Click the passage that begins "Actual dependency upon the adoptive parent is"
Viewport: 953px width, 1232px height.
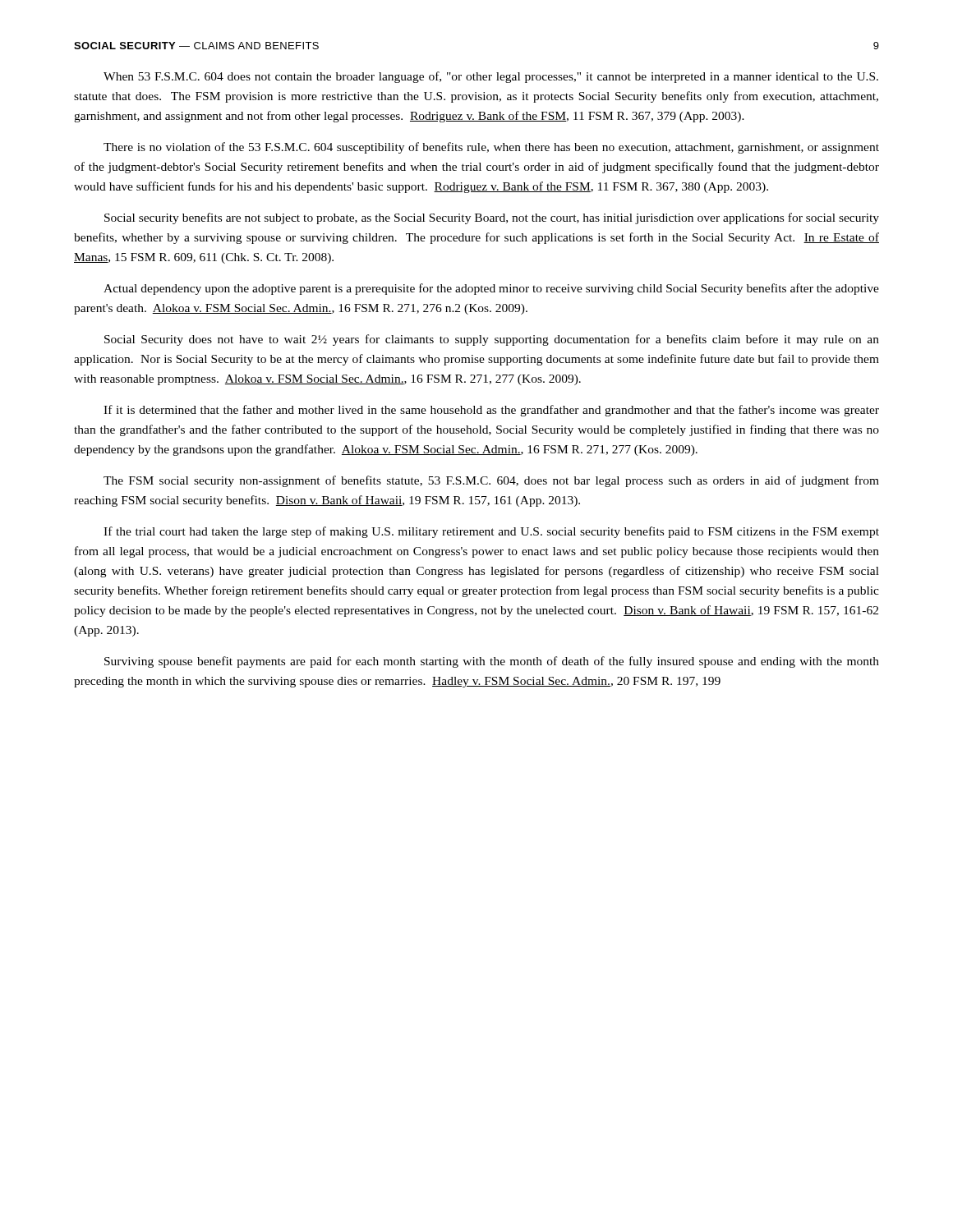[476, 298]
